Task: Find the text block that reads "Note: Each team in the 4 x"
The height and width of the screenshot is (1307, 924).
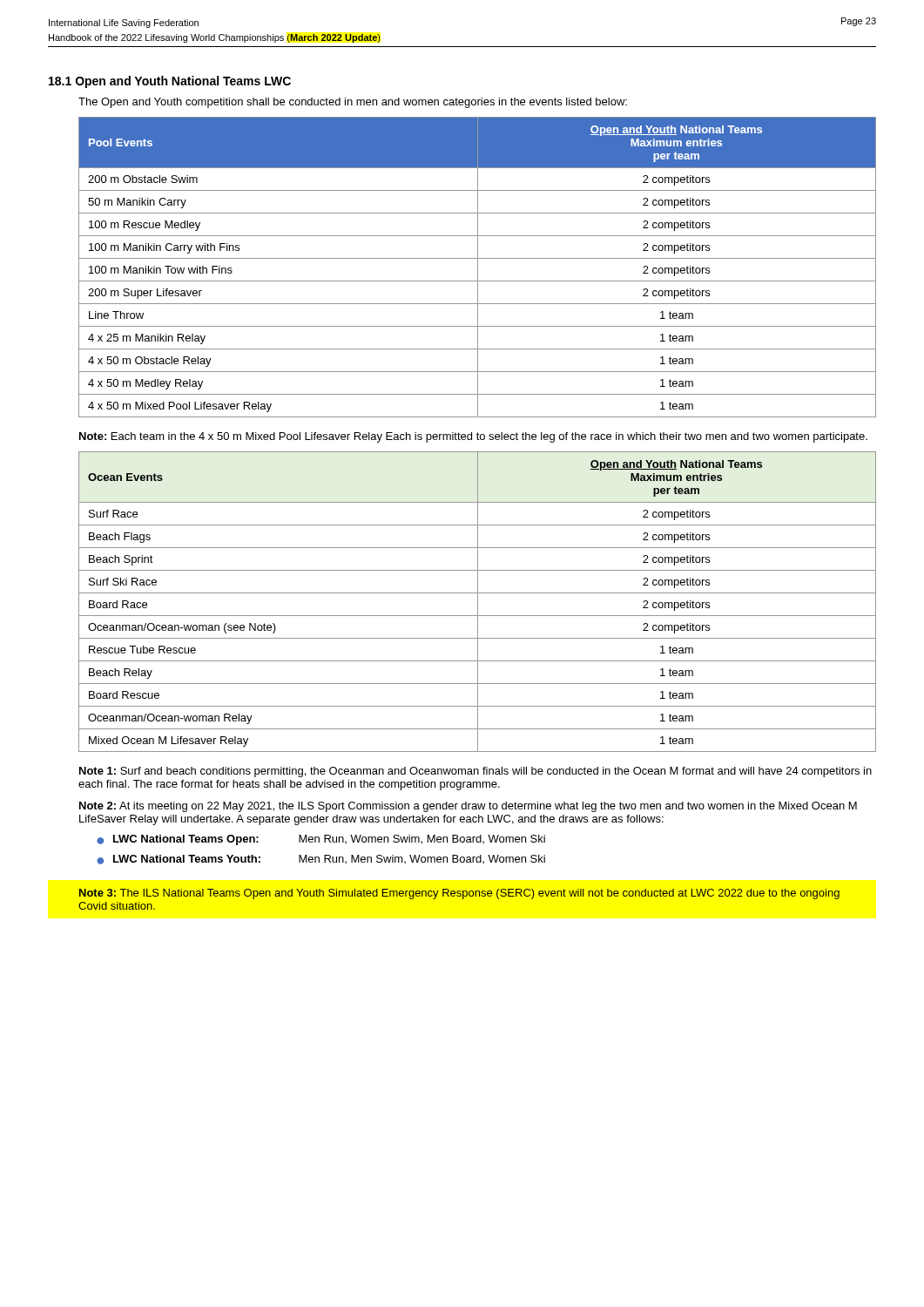Action: click(x=473, y=436)
